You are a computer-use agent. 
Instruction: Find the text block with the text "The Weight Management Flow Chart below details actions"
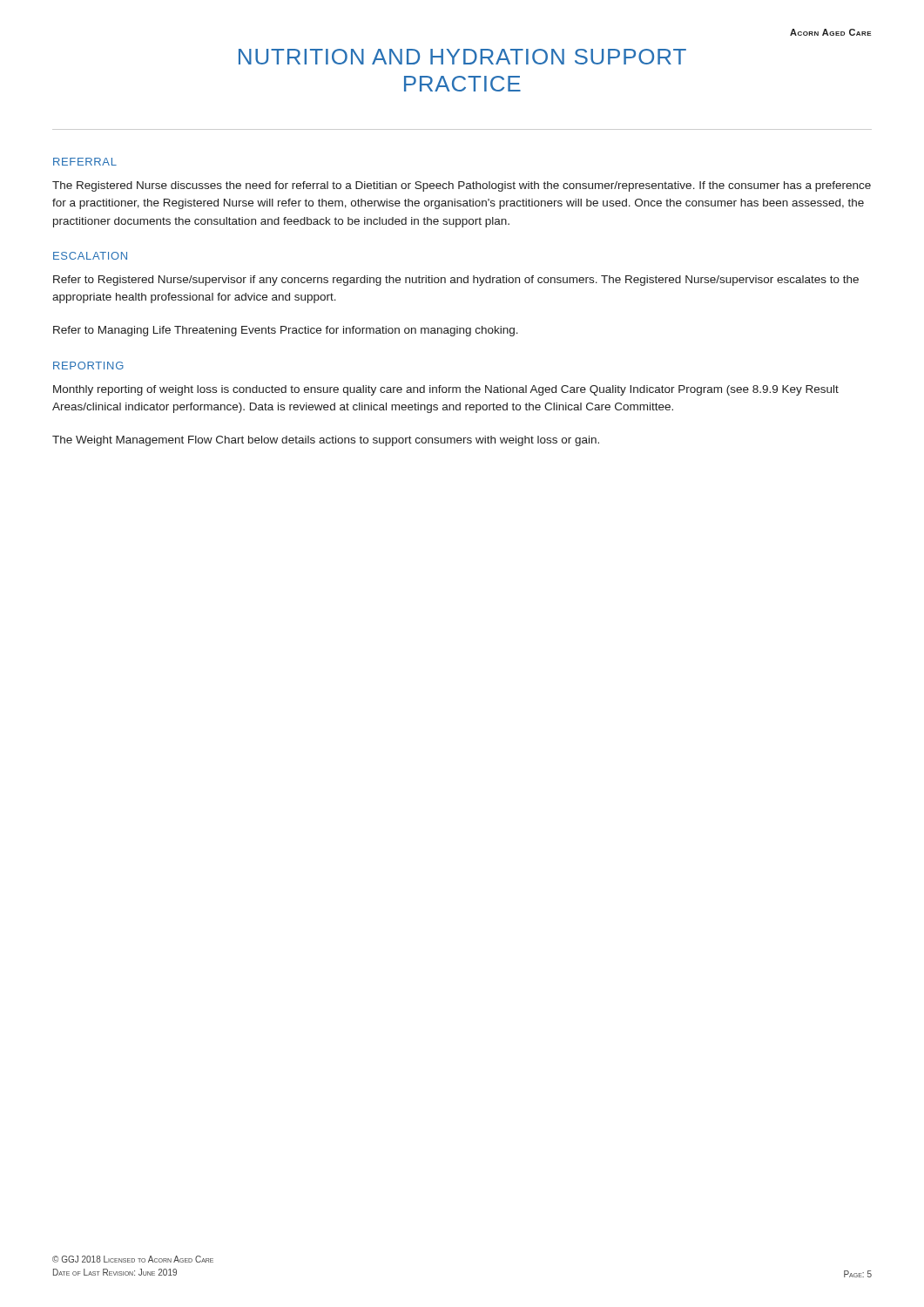point(326,440)
